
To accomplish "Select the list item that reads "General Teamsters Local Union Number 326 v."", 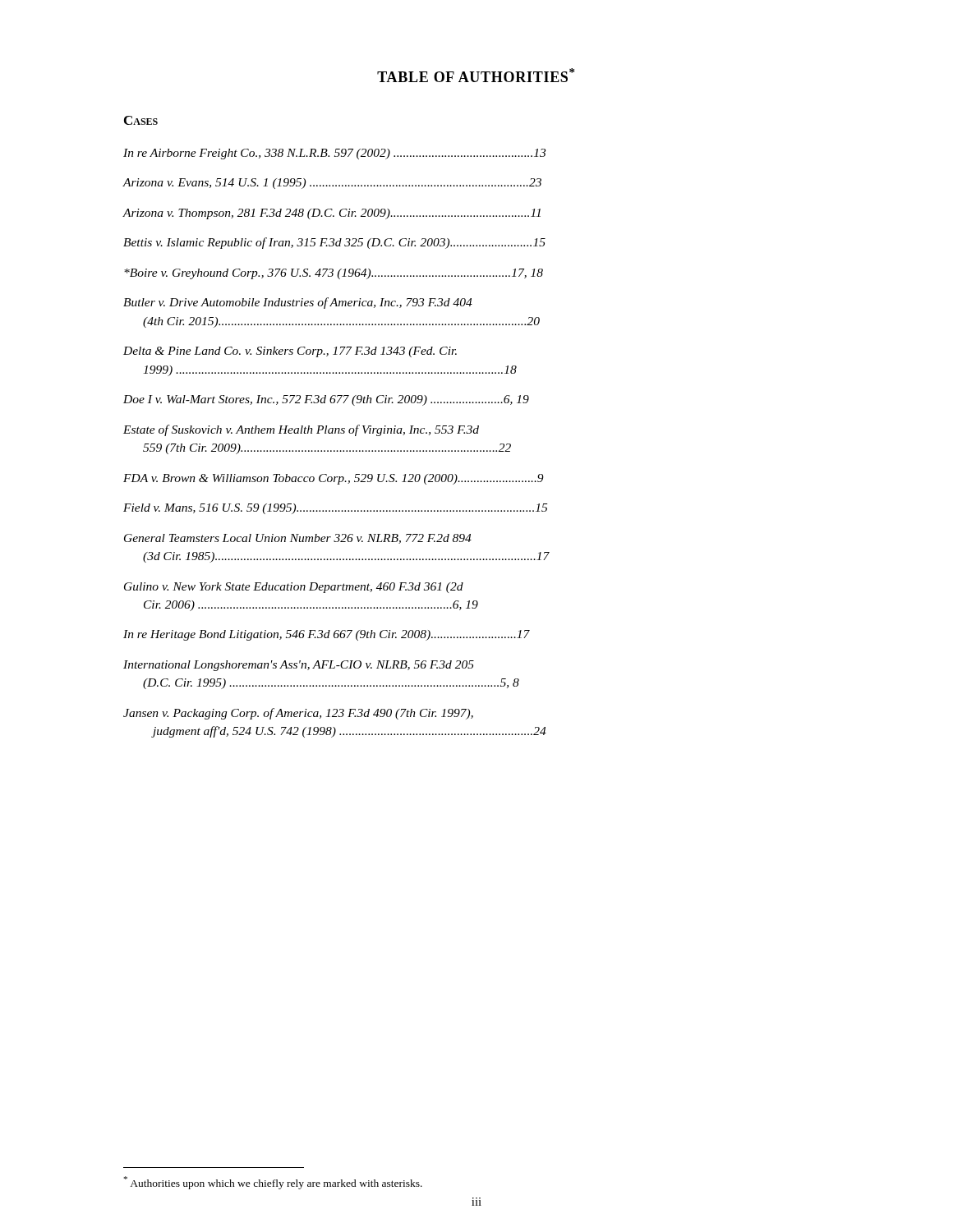I will (476, 547).
